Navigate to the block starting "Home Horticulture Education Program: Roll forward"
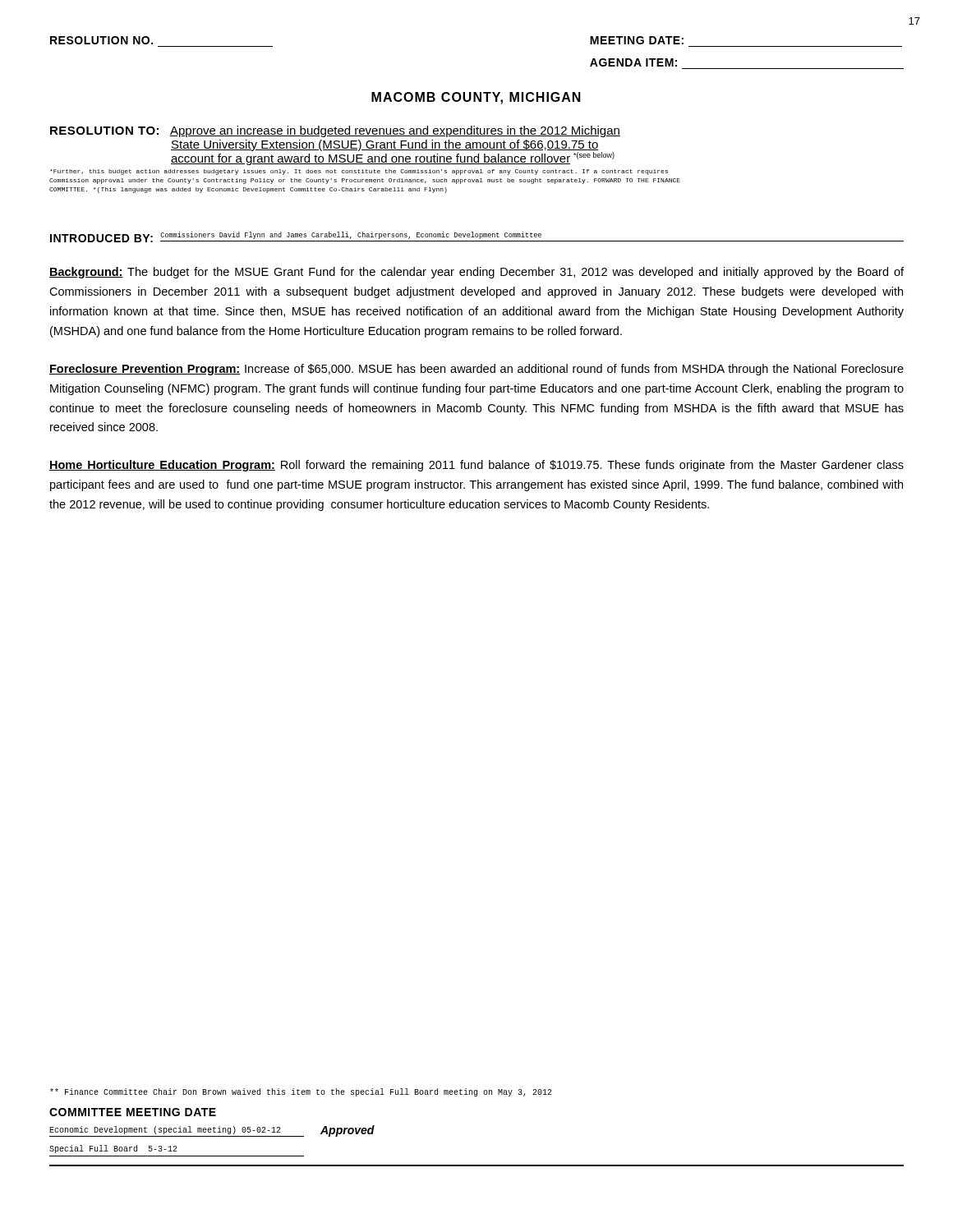Screen dimensions: 1232x953 point(476,485)
